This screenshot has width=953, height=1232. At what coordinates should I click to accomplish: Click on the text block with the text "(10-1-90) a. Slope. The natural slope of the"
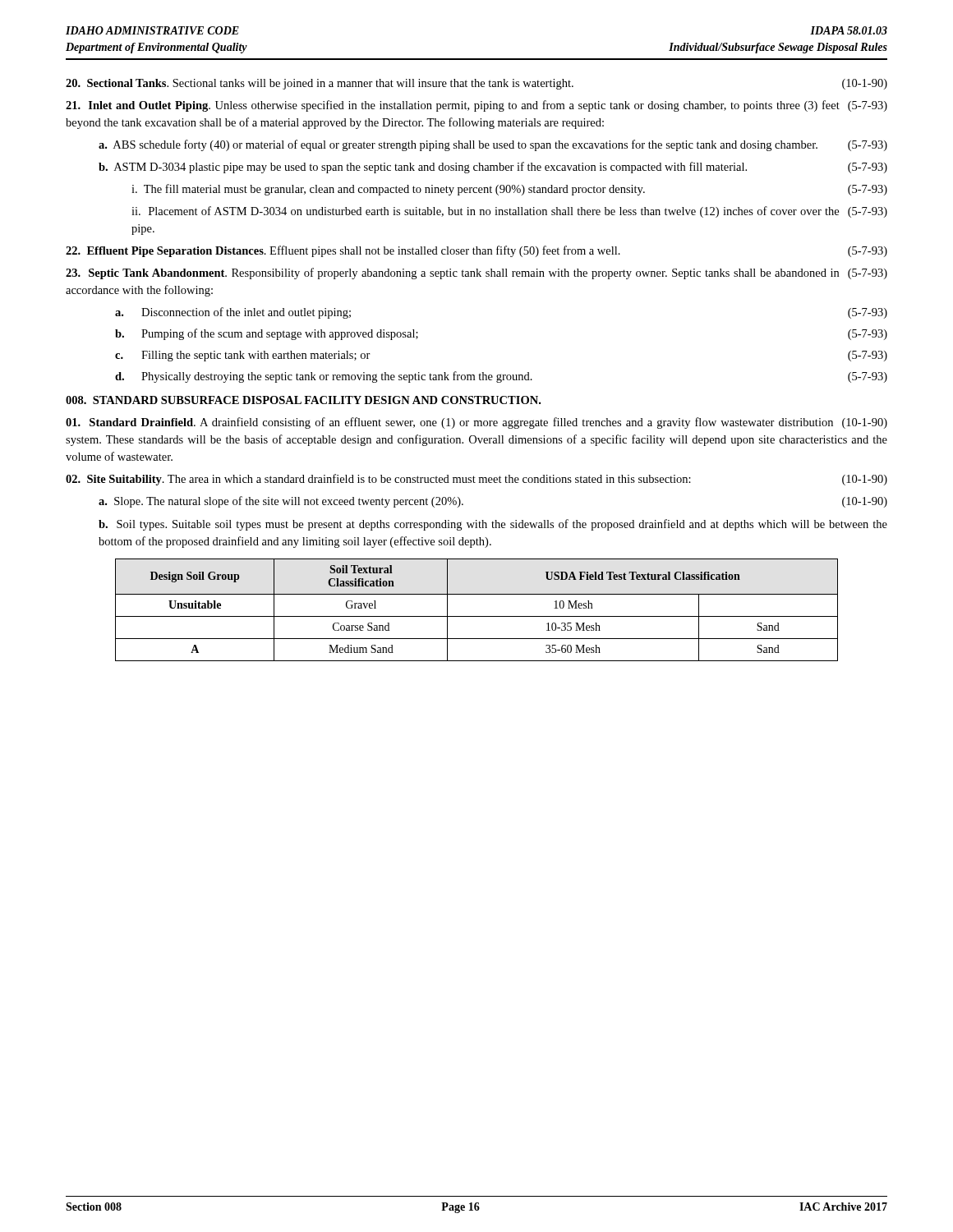click(276, 502)
